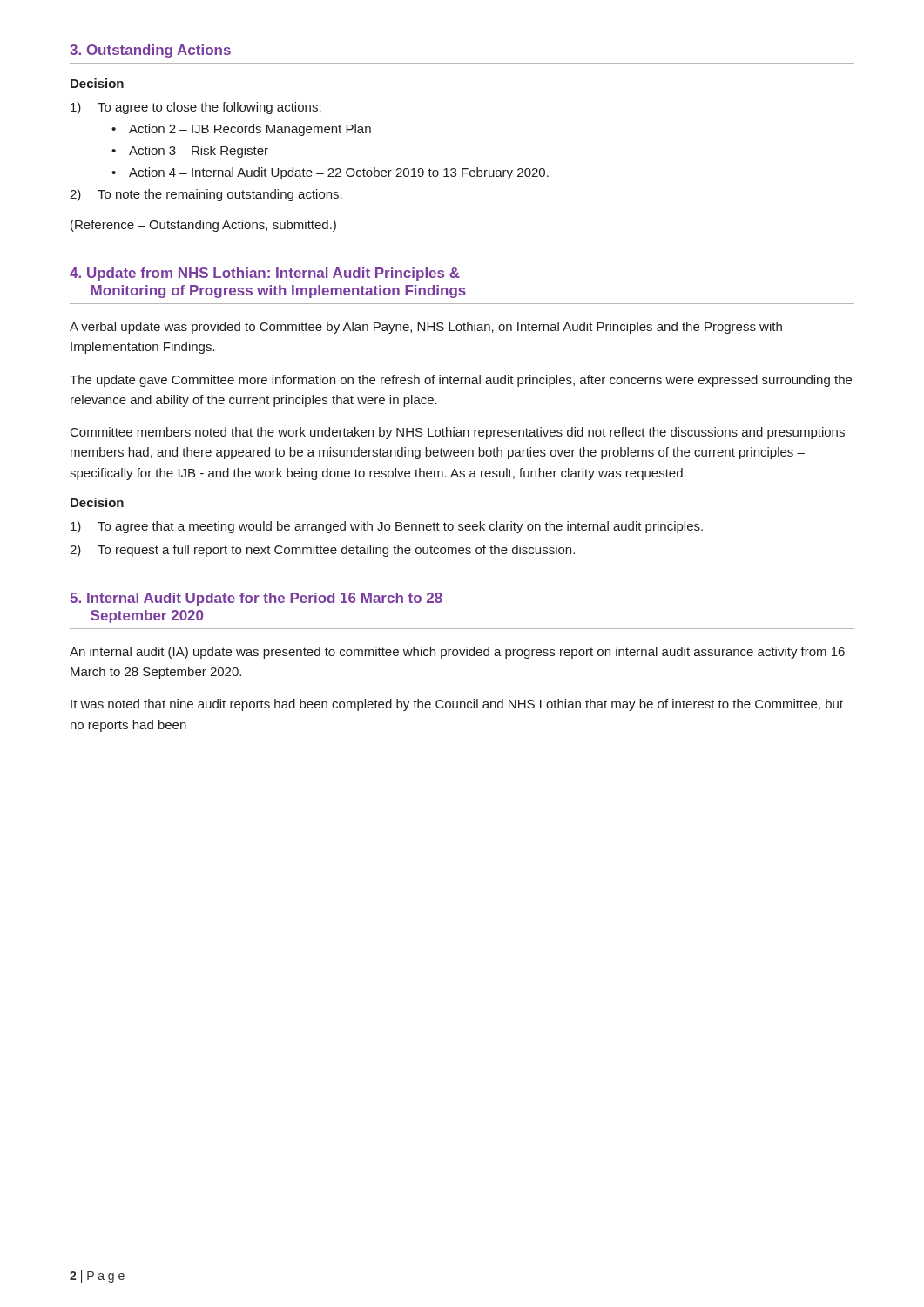Navigate to the element starting "(Reference – Outstanding Actions,"

tap(203, 224)
